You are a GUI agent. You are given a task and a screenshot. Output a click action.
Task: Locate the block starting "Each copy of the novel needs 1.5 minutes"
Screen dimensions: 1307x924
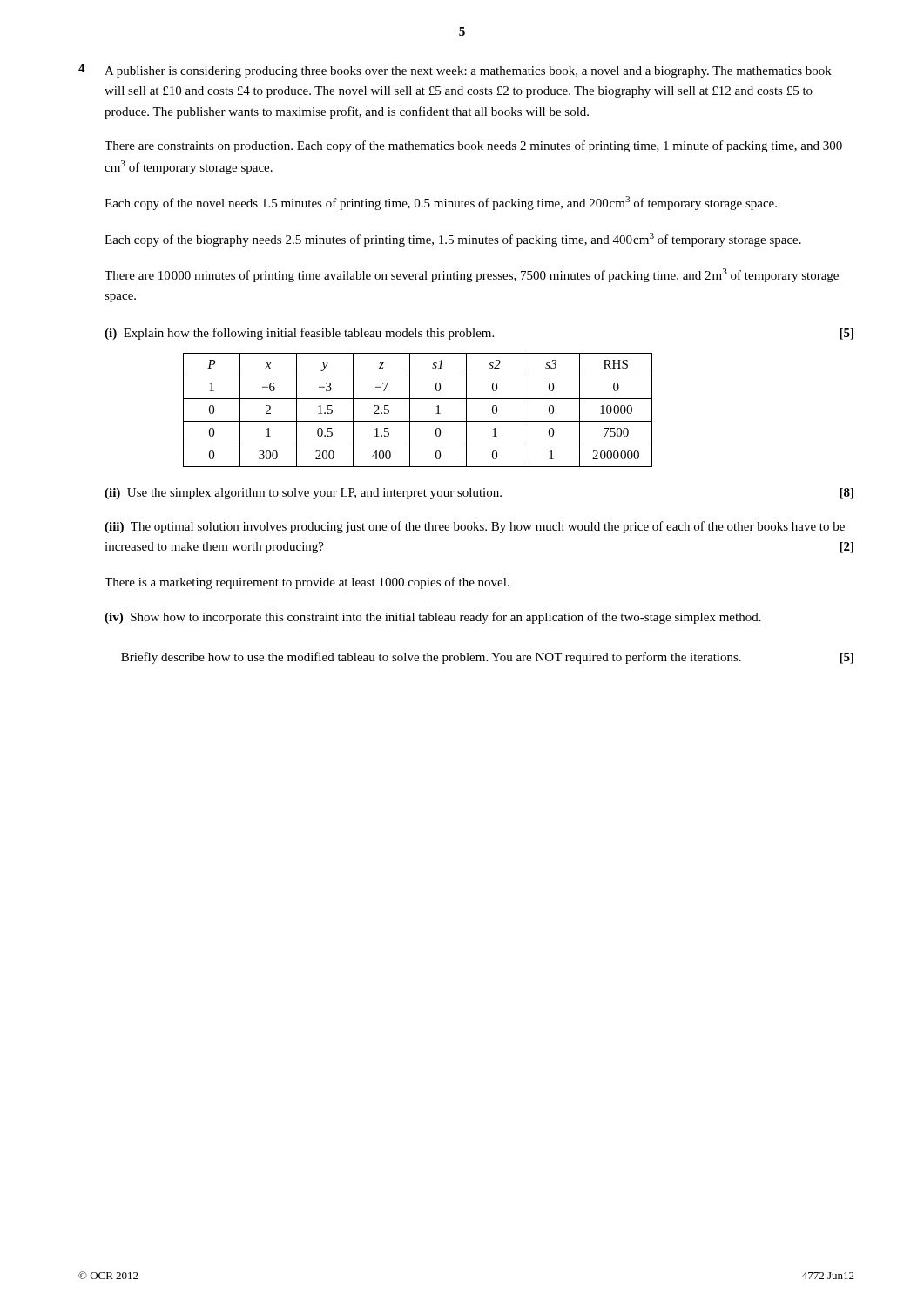pyautogui.click(x=441, y=202)
